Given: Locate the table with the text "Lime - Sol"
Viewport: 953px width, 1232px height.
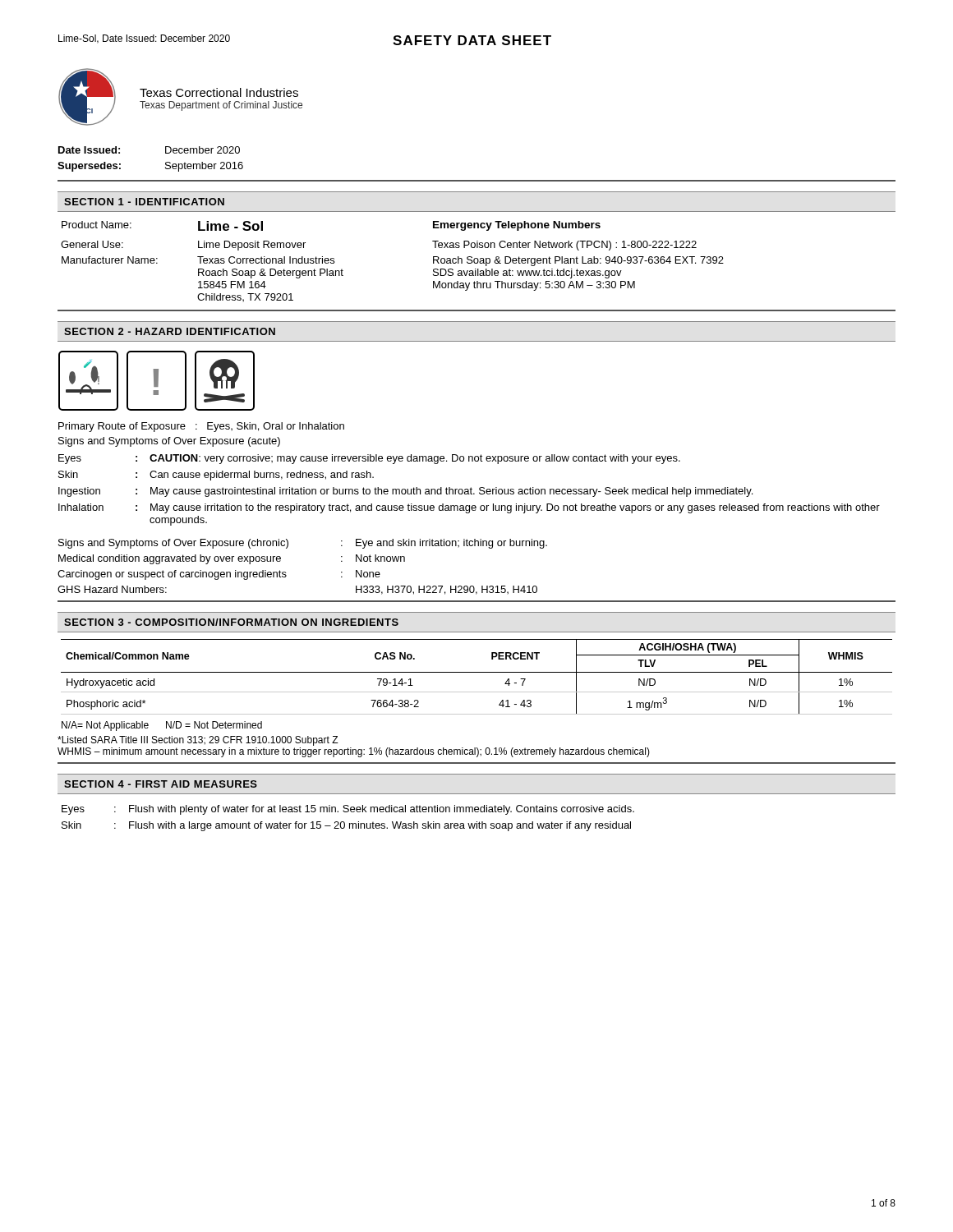Looking at the screenshot, I should pyautogui.click(x=476, y=262).
